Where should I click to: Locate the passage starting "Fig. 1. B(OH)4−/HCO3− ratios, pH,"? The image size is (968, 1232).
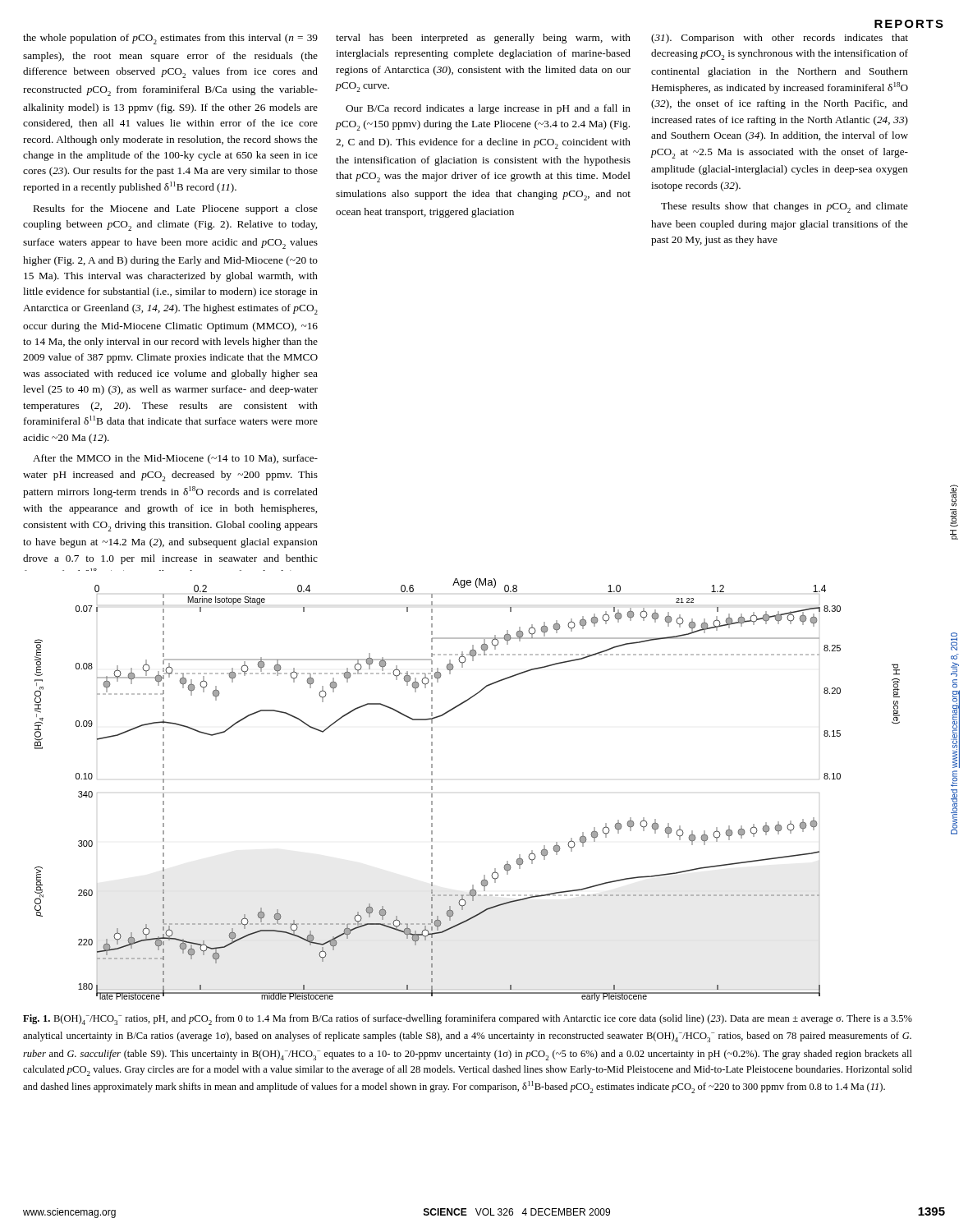pos(468,1053)
